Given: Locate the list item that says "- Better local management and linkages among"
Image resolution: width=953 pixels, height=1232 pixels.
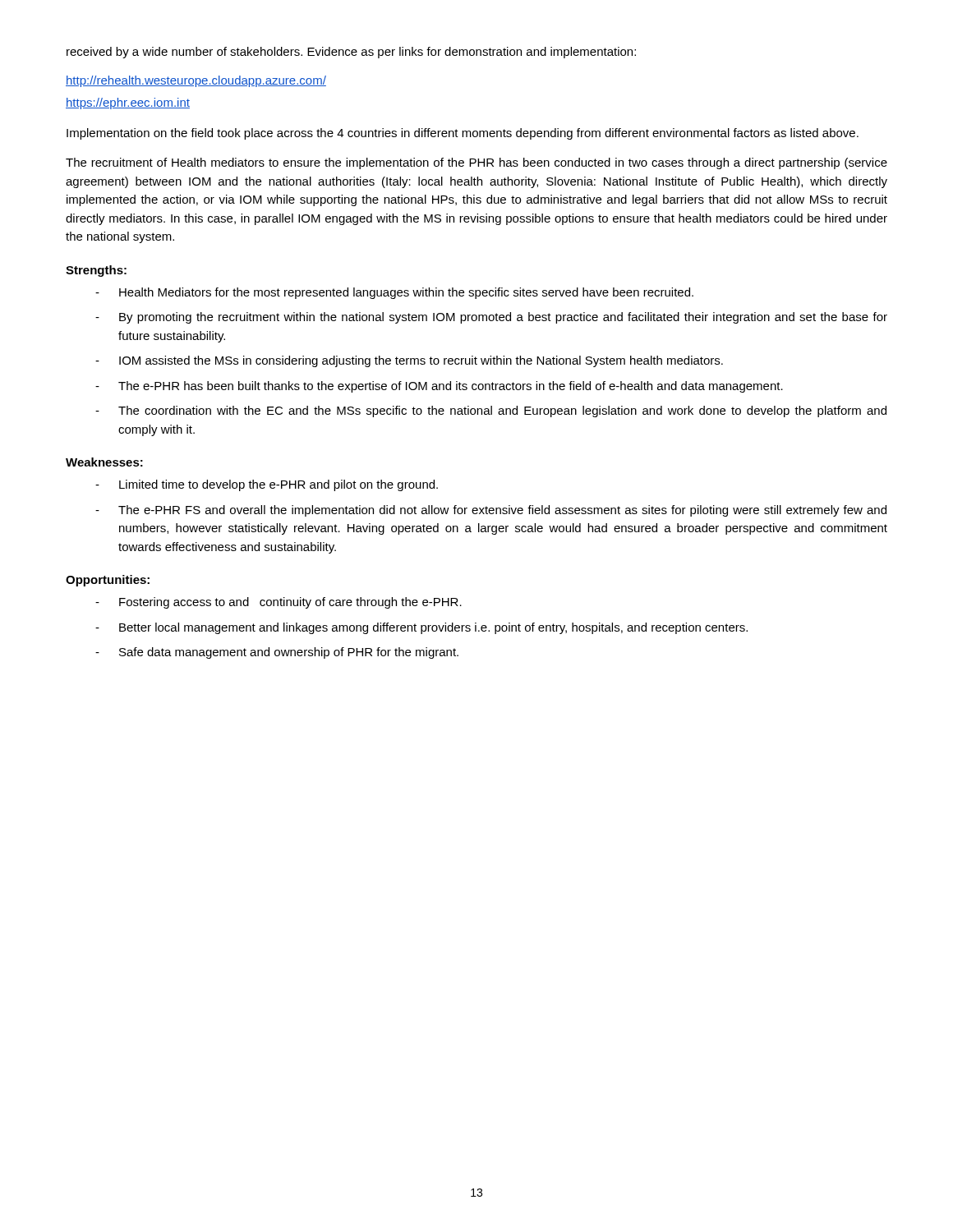Looking at the screenshot, I should pyautogui.click(x=491, y=627).
